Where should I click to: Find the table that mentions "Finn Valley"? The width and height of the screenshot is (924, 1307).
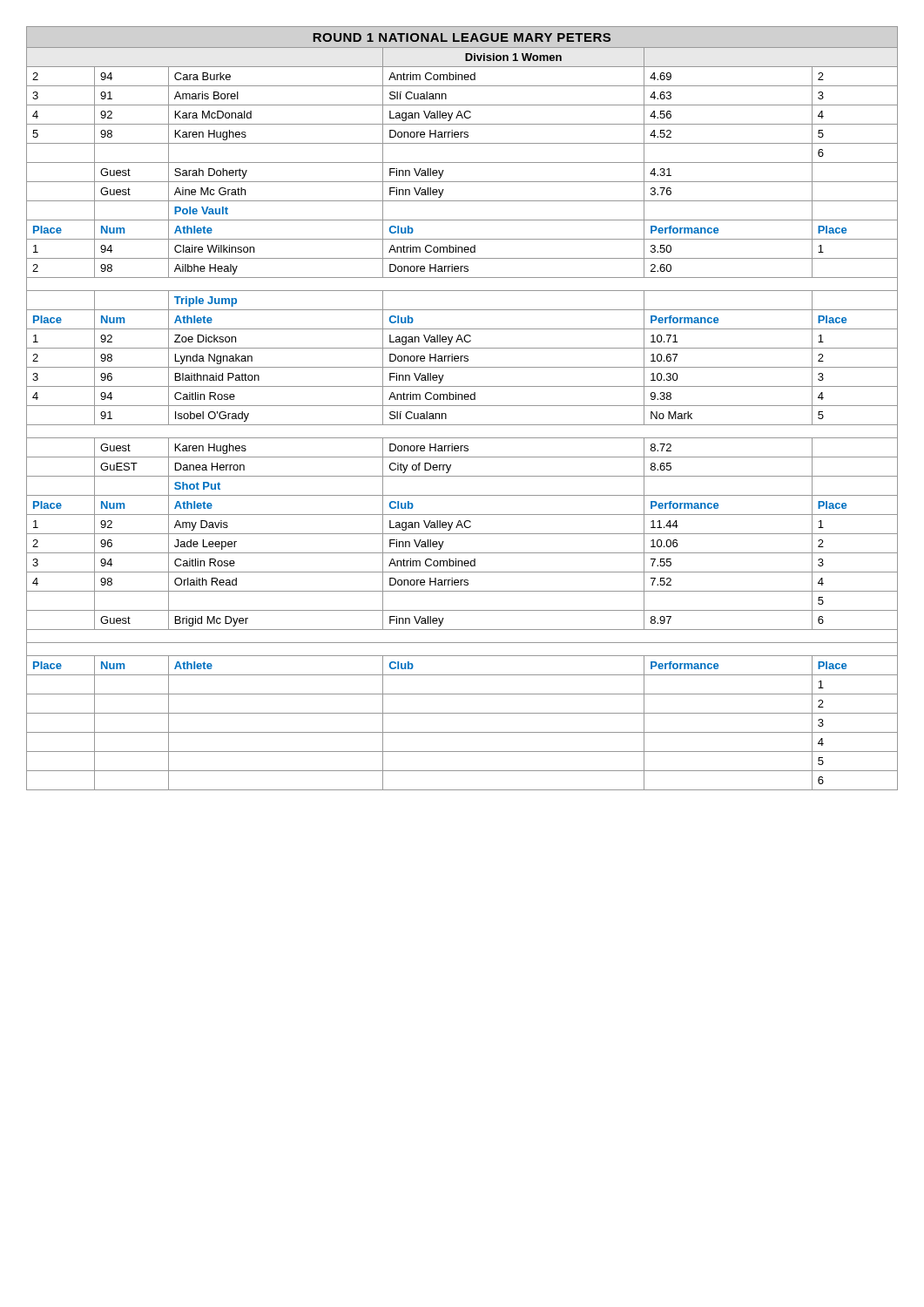462,408
